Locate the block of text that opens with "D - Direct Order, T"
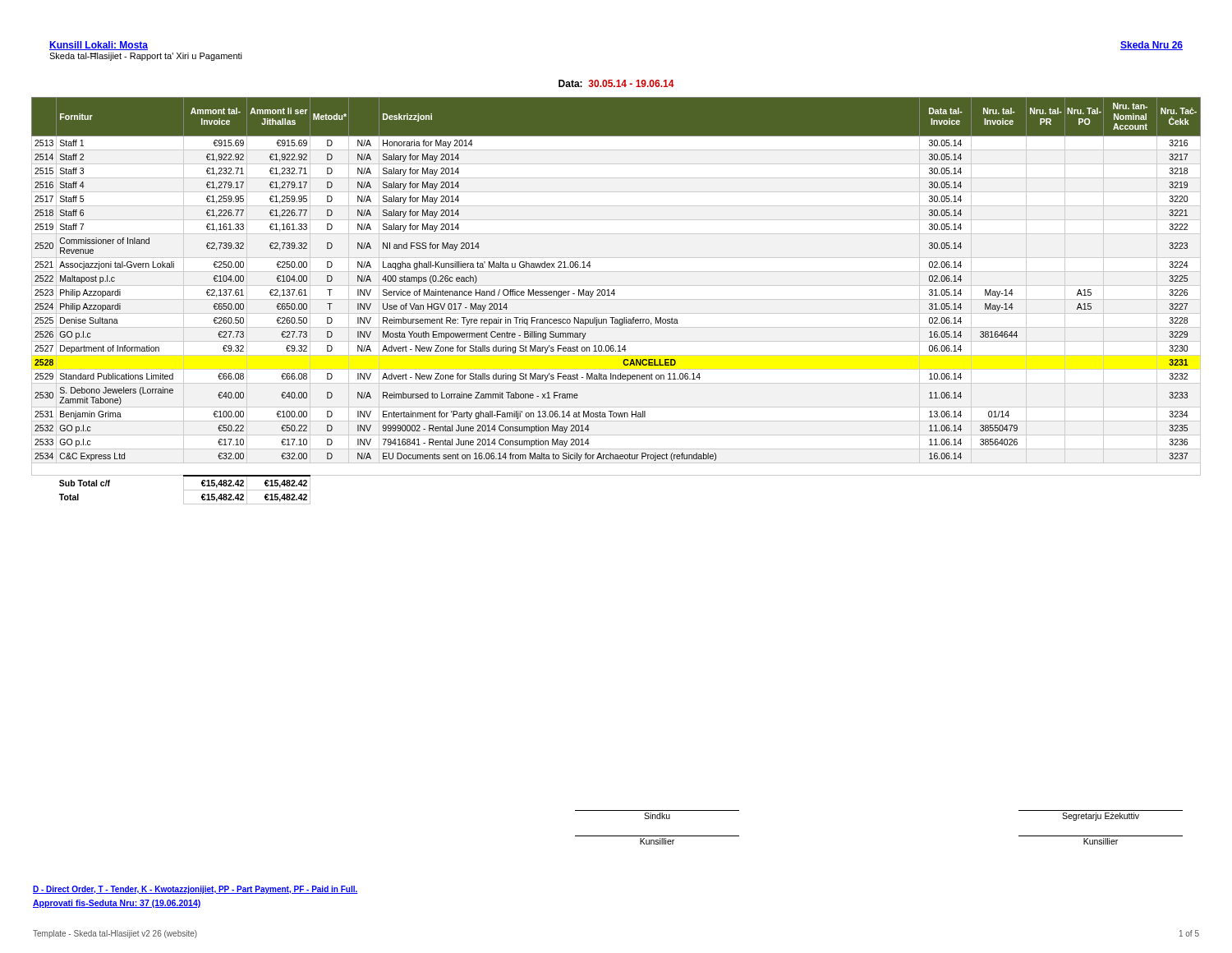Viewport: 1232px width, 953px height. pos(195,889)
